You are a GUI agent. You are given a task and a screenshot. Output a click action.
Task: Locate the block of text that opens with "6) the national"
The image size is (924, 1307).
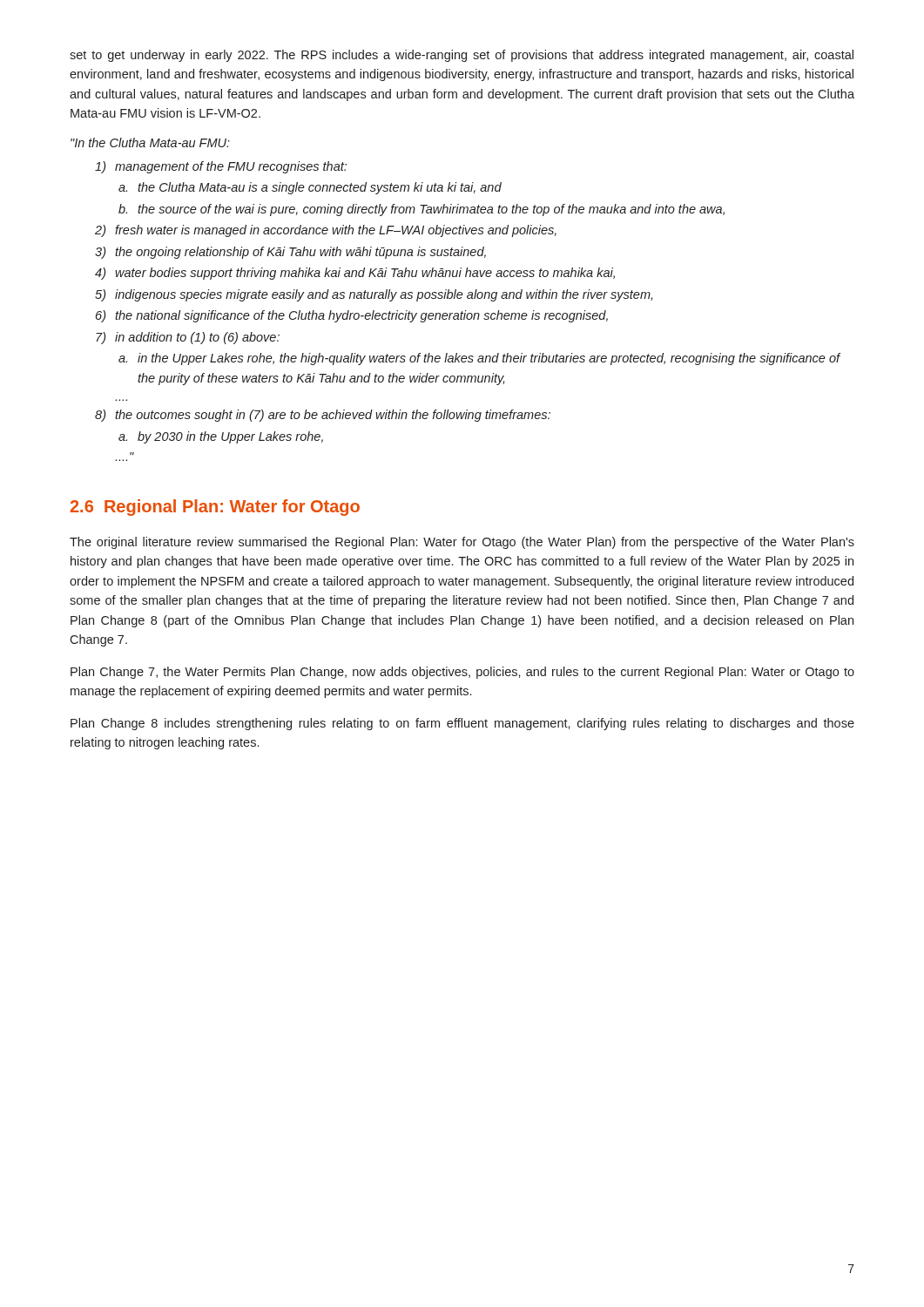466,316
